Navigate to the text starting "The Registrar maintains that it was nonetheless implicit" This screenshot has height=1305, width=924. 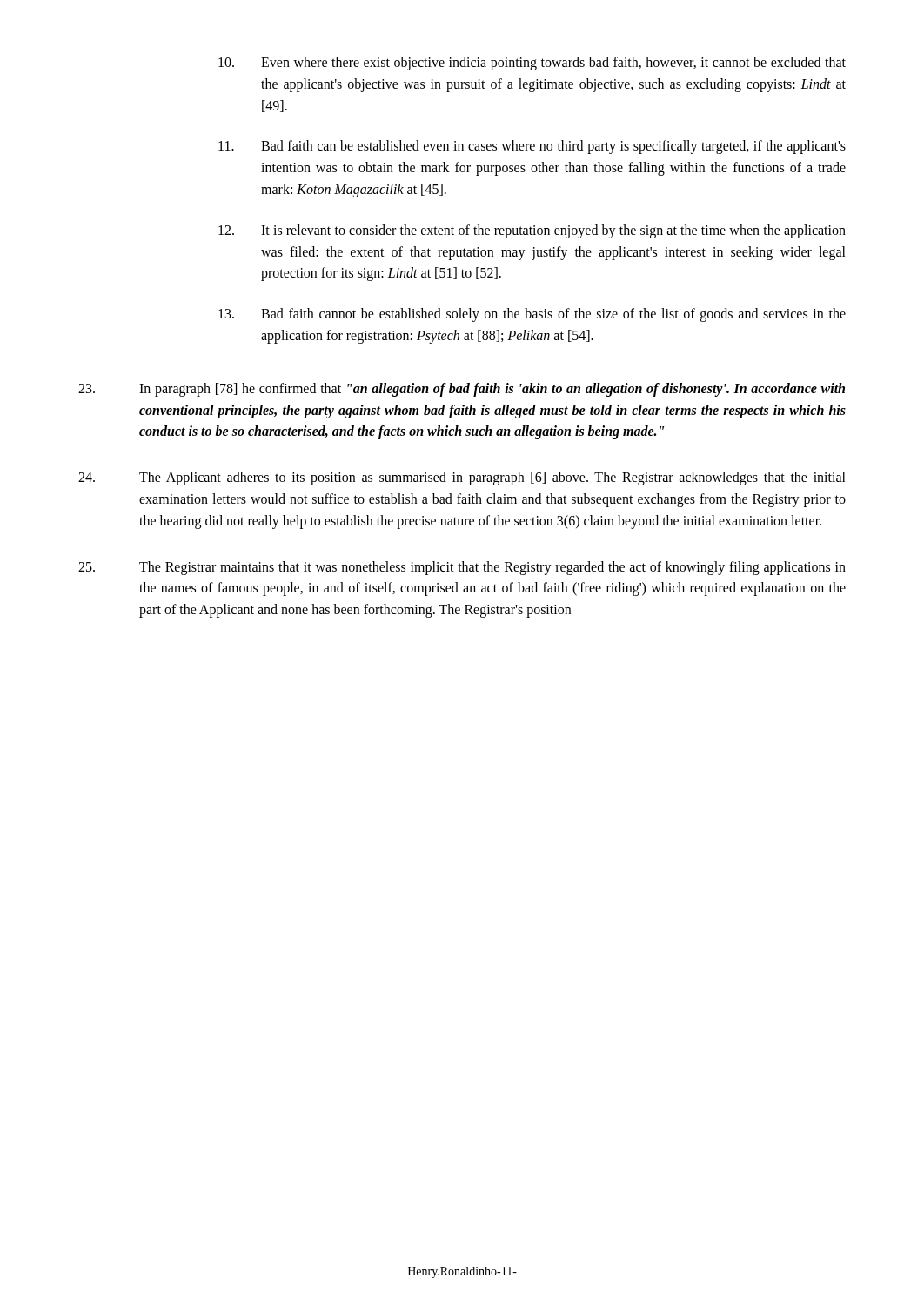click(x=462, y=589)
